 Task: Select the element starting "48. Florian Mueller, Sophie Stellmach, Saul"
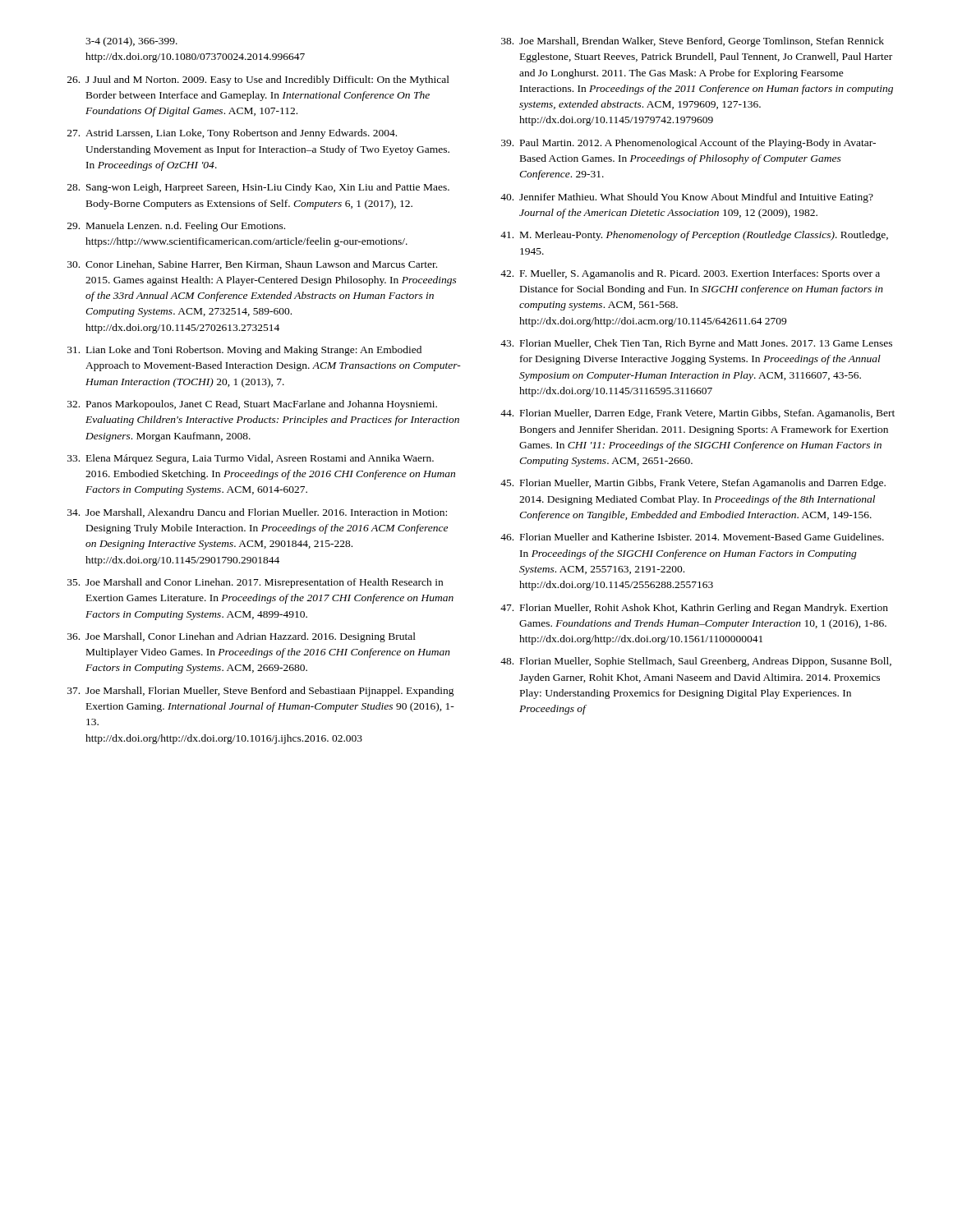(x=693, y=685)
